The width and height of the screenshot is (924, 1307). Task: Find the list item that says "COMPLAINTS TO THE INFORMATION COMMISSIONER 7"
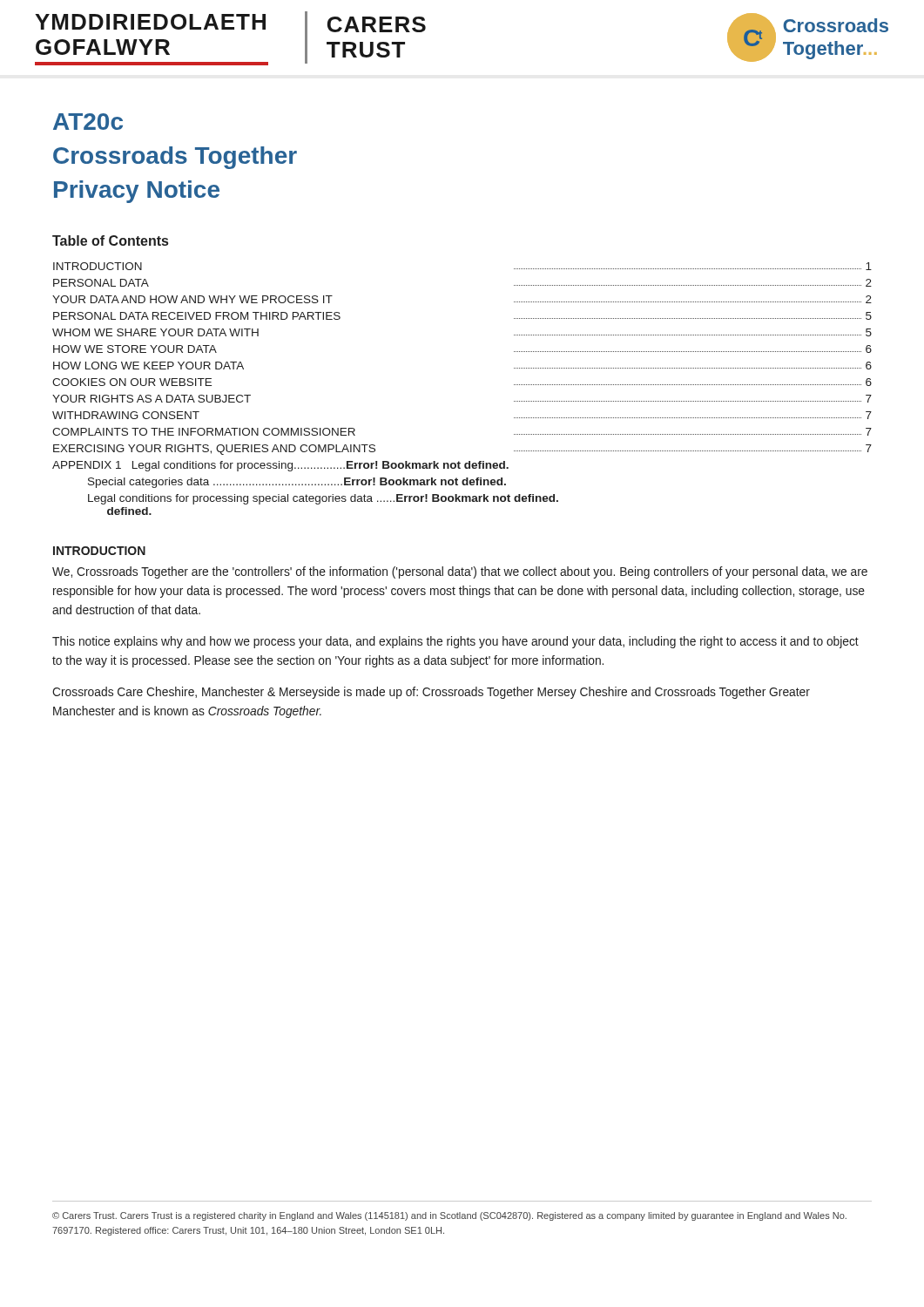pos(200,429)
